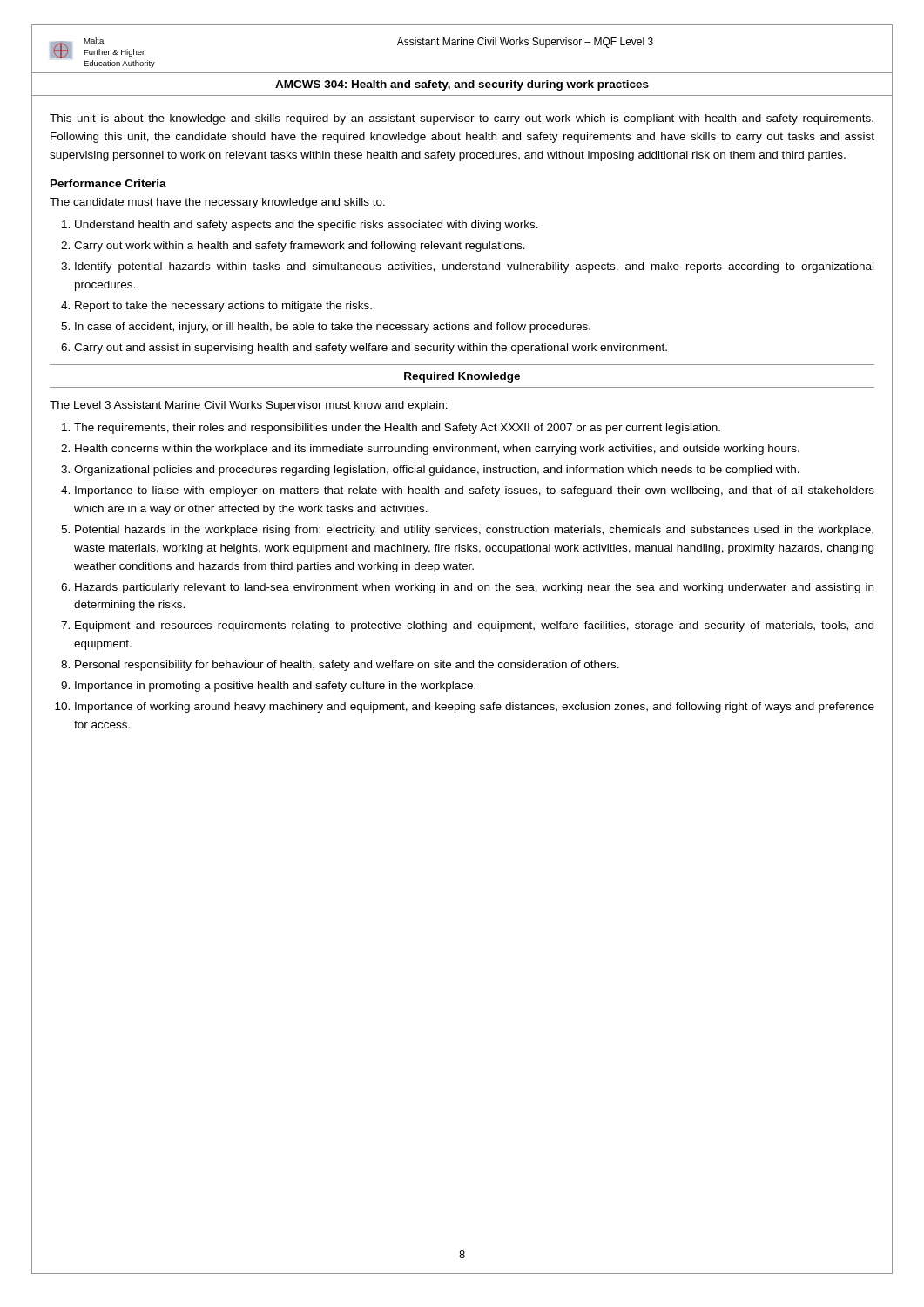
Task: Click on the element starting "Required Knowledge"
Action: pos(462,376)
